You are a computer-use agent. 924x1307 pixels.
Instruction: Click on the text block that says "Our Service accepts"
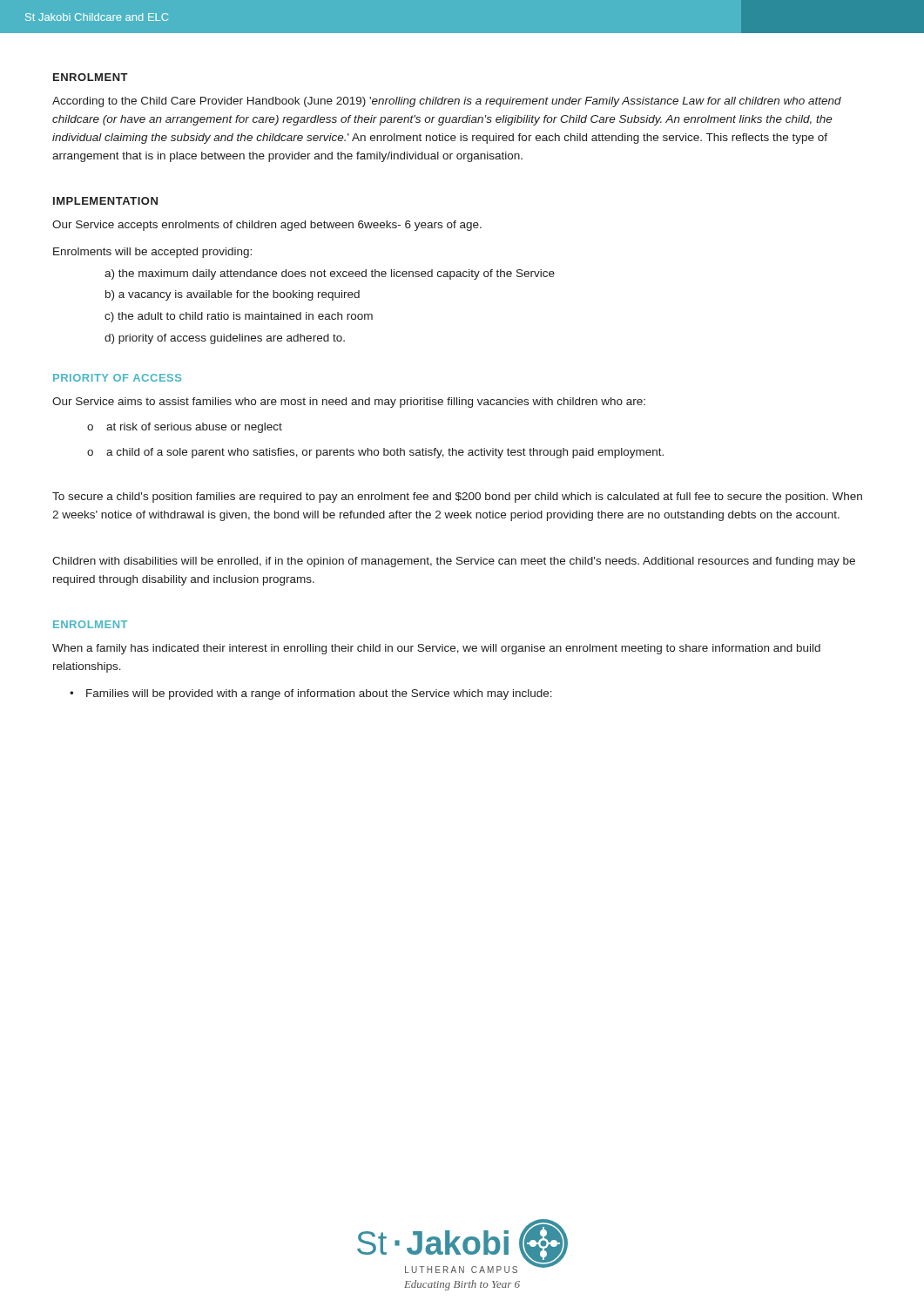click(x=267, y=224)
